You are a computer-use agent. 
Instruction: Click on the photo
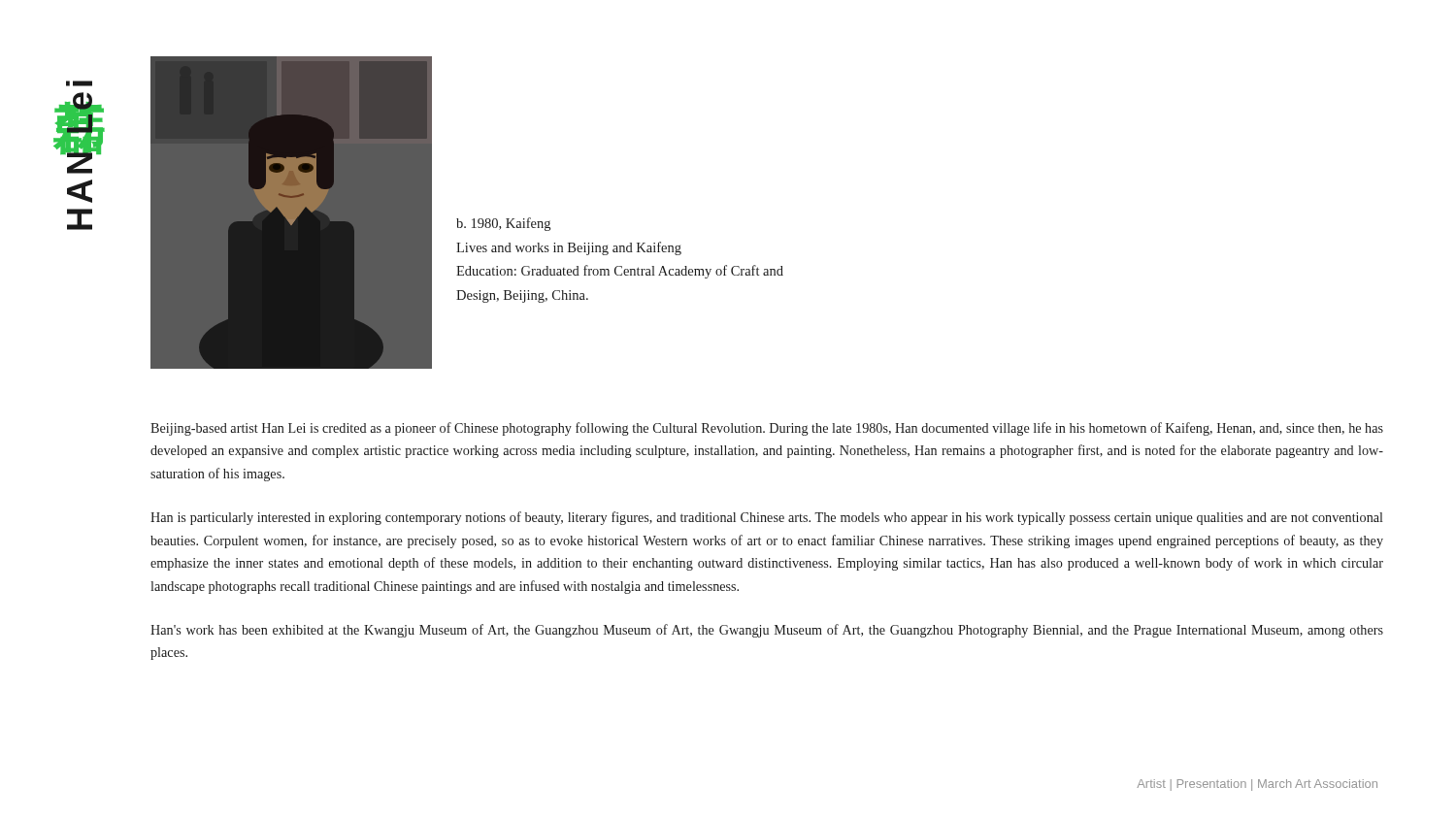coord(291,212)
